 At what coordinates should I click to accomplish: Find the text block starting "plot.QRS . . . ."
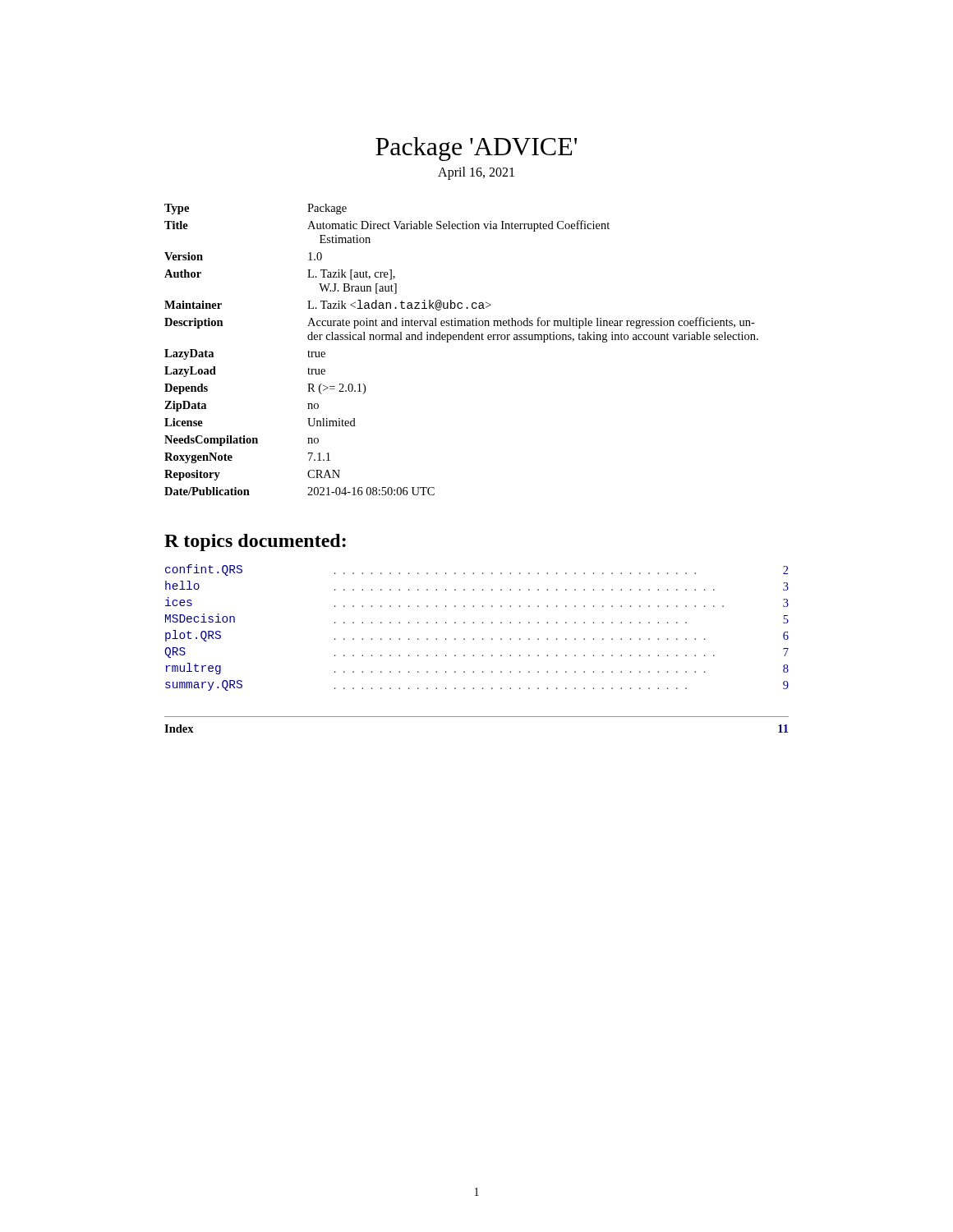[x=476, y=636]
